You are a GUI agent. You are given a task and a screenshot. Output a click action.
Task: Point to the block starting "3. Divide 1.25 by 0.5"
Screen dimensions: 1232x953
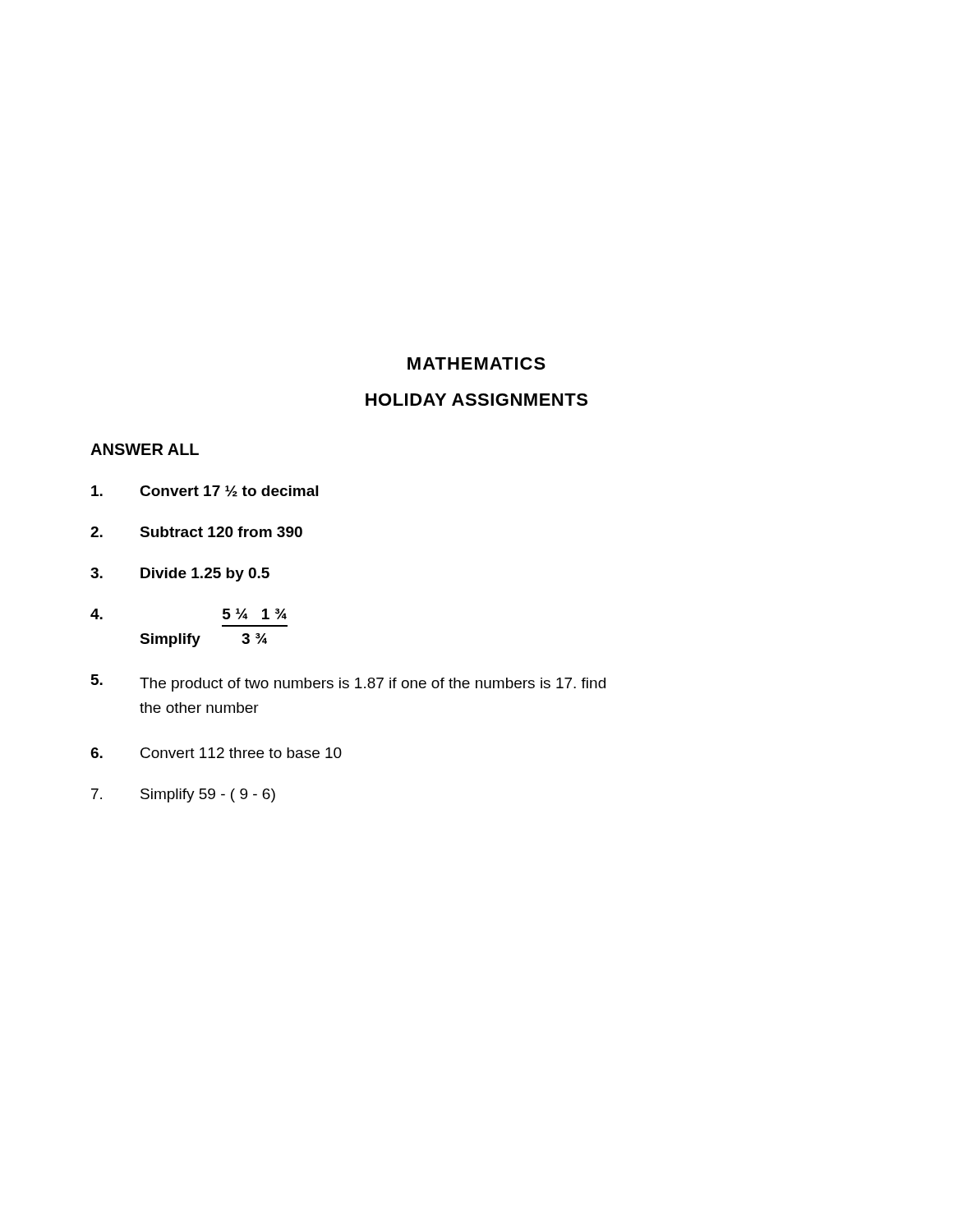click(180, 575)
